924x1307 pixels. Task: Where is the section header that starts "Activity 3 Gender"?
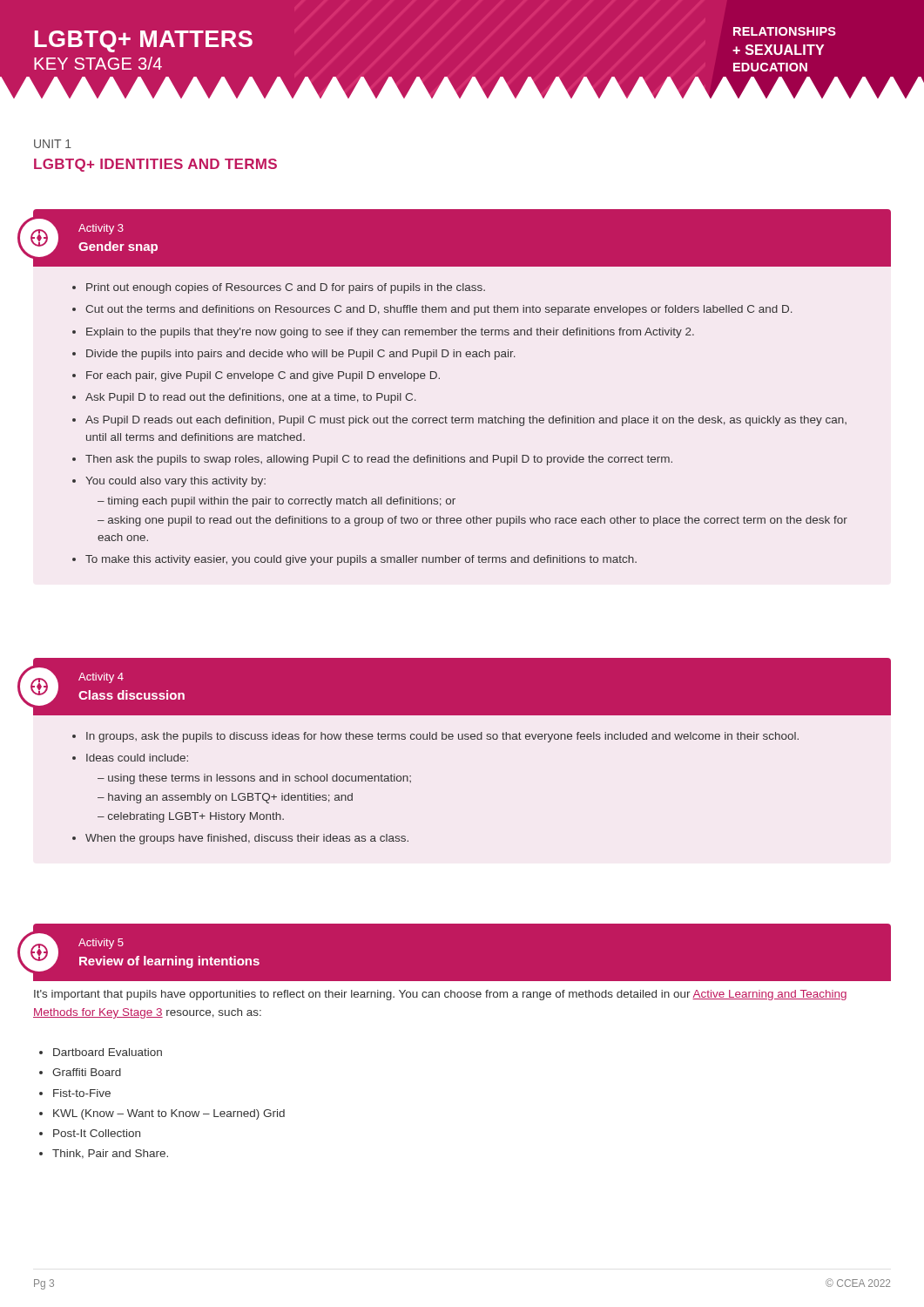[x=462, y=238]
